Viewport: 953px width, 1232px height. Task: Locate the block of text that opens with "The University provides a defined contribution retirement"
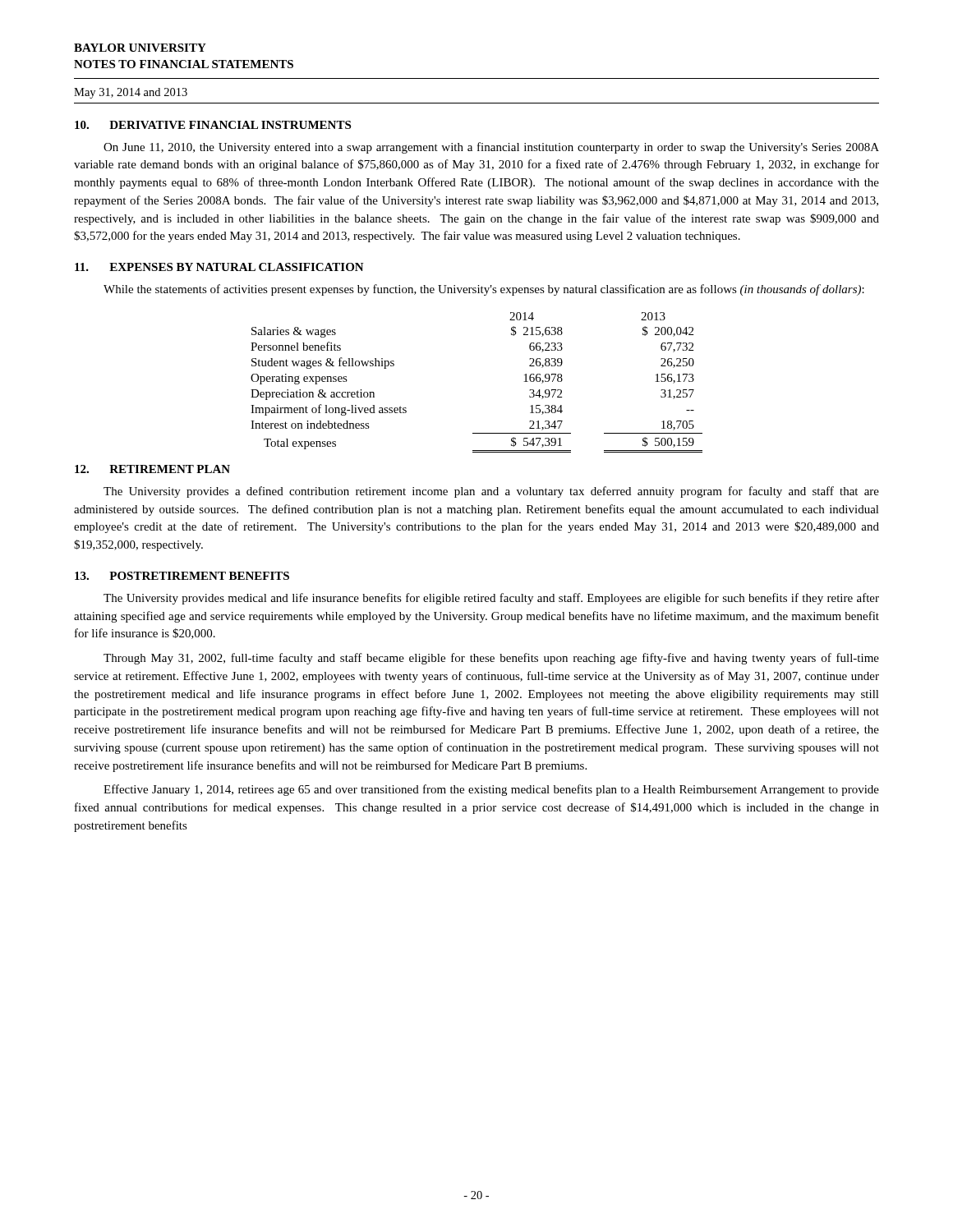(476, 518)
